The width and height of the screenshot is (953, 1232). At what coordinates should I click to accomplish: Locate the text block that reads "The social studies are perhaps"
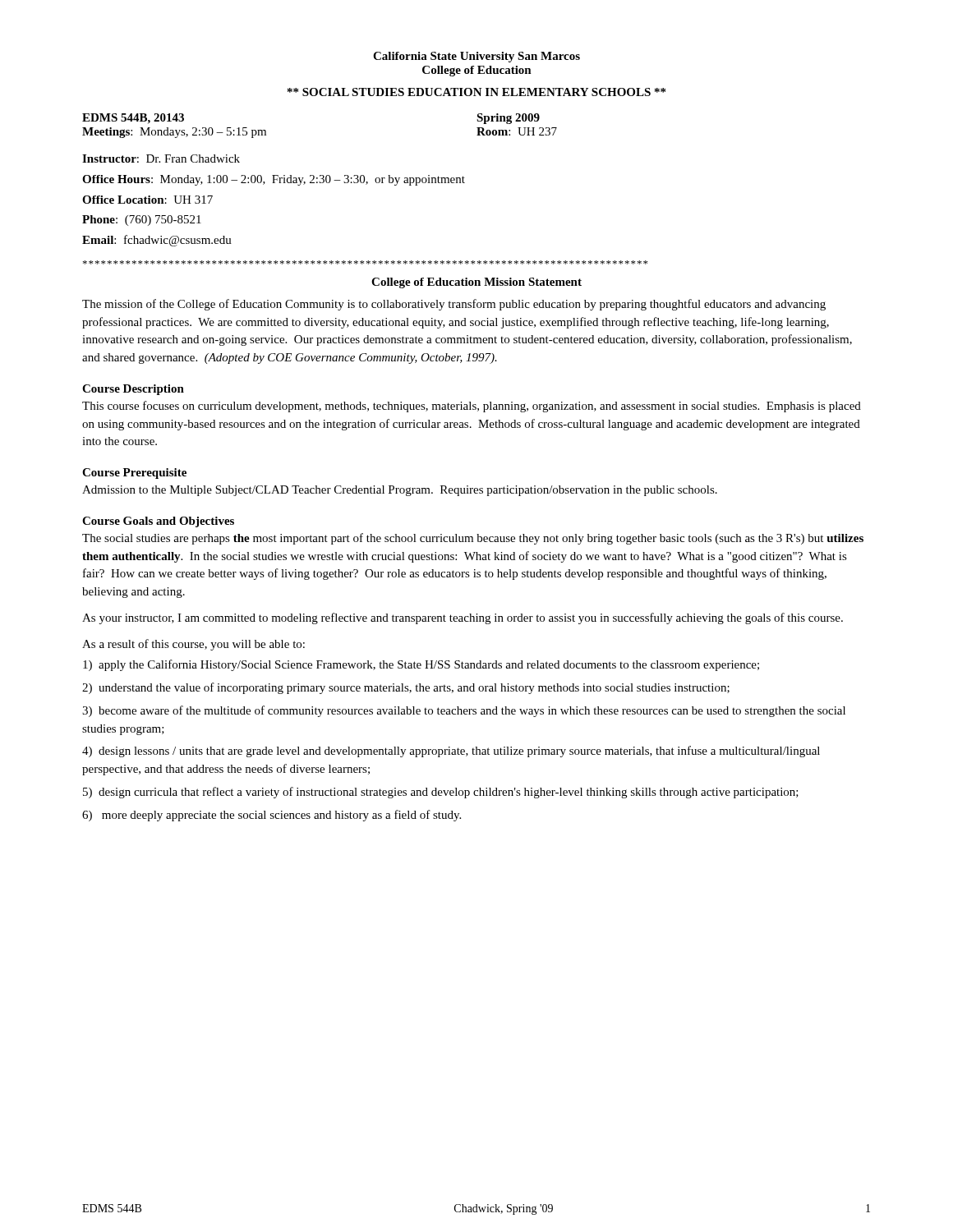473,565
